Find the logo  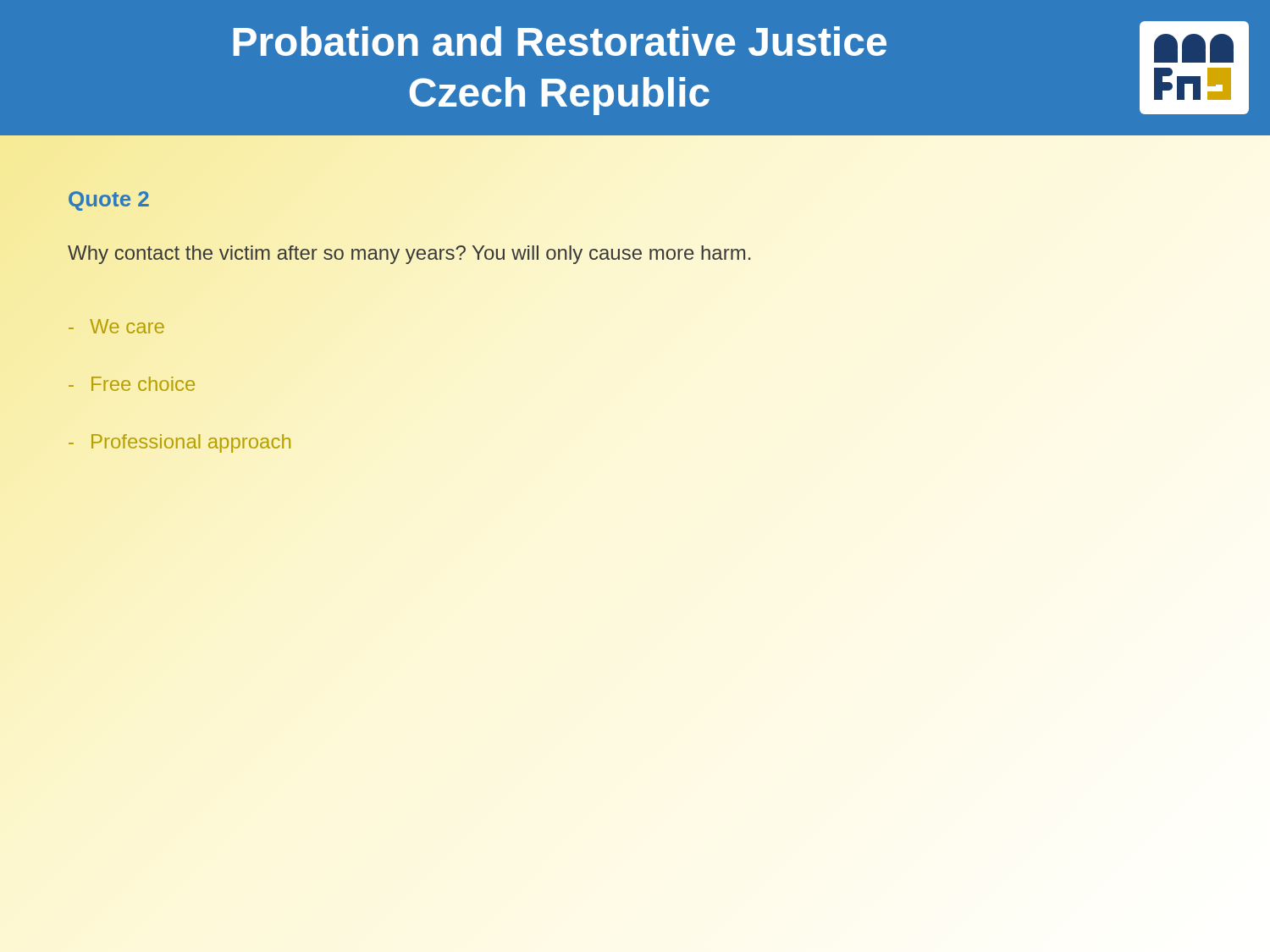click(1194, 68)
